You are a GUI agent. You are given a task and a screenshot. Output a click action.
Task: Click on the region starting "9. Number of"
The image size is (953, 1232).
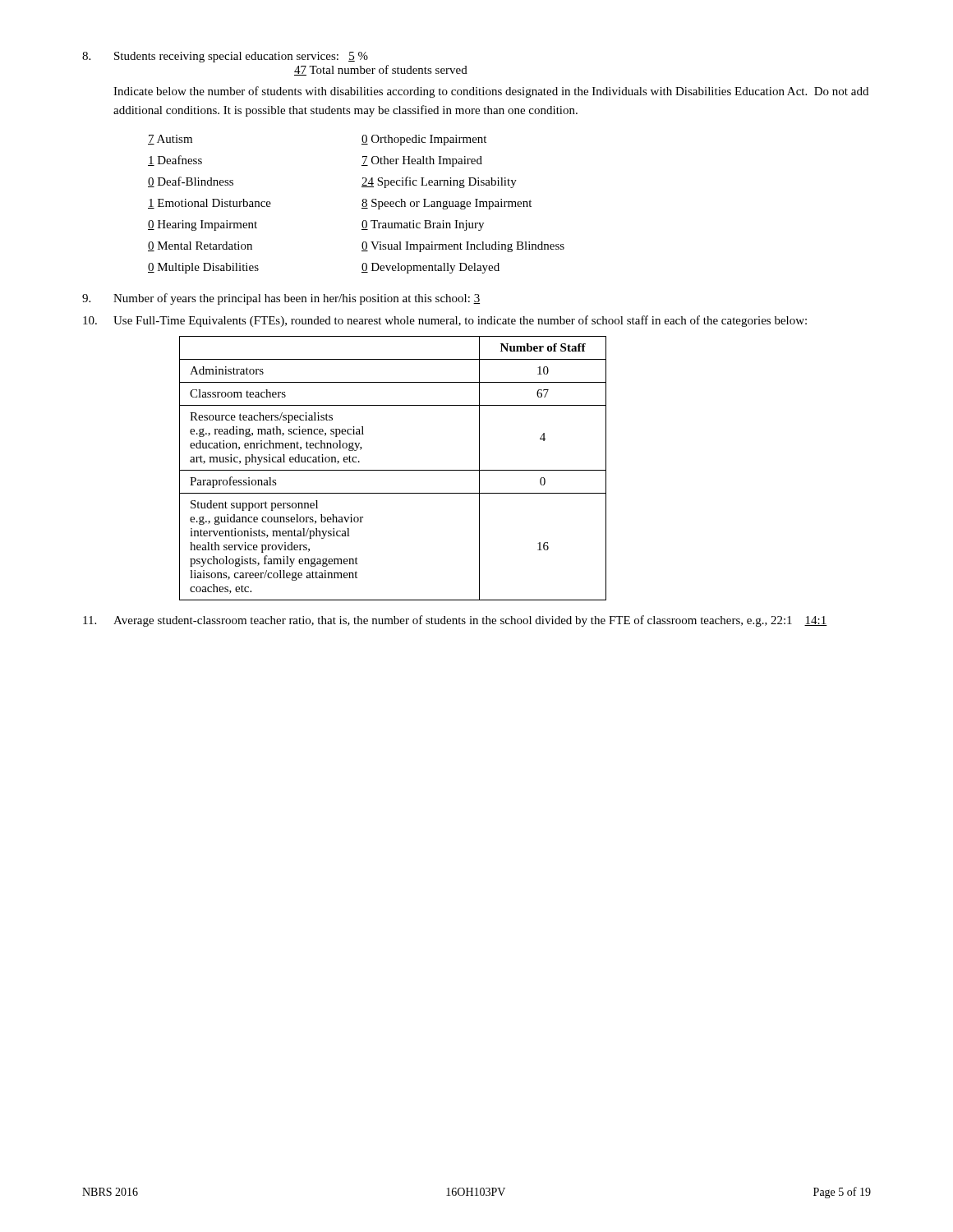point(476,298)
